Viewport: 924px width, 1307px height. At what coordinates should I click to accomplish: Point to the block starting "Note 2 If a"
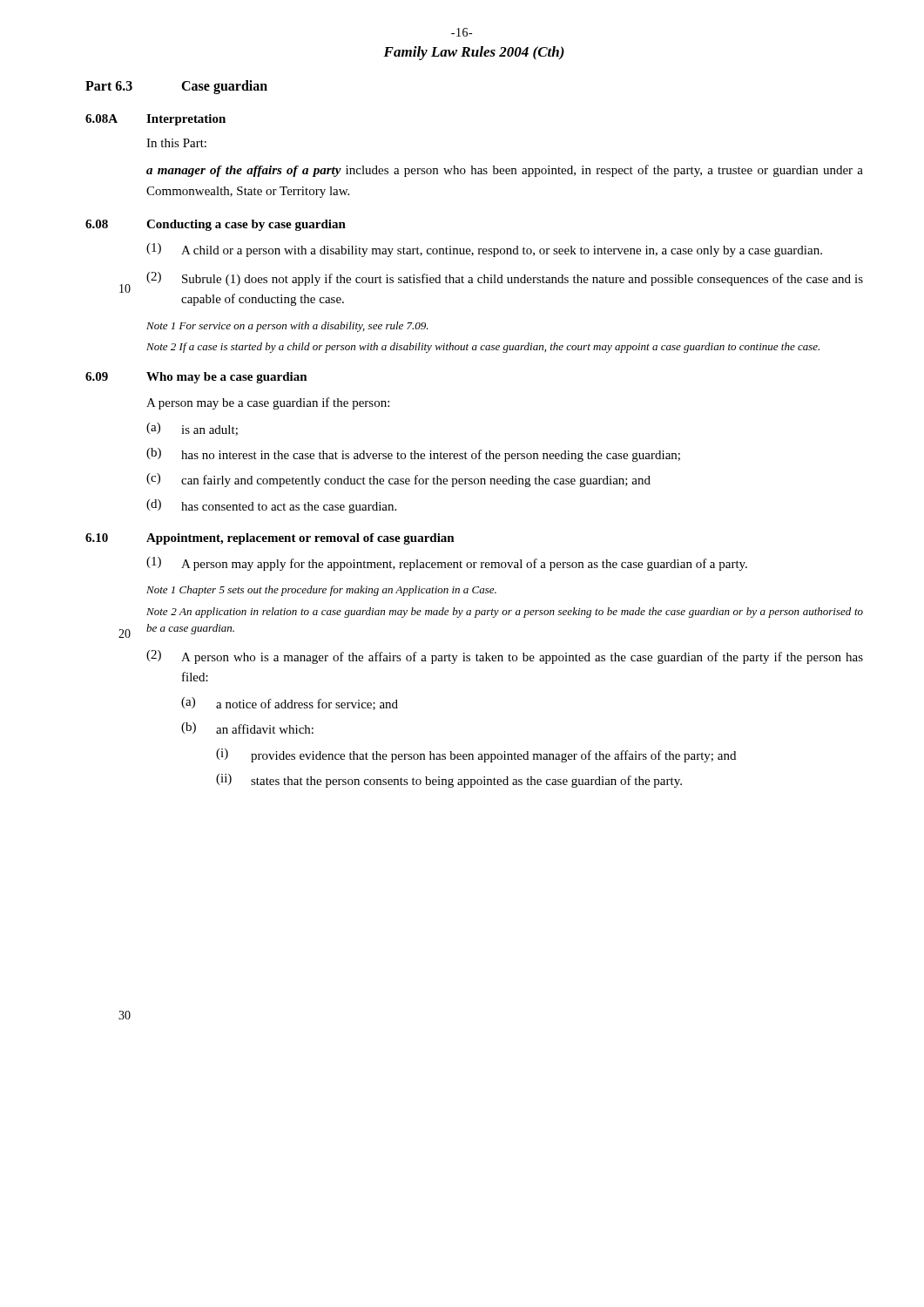(483, 346)
